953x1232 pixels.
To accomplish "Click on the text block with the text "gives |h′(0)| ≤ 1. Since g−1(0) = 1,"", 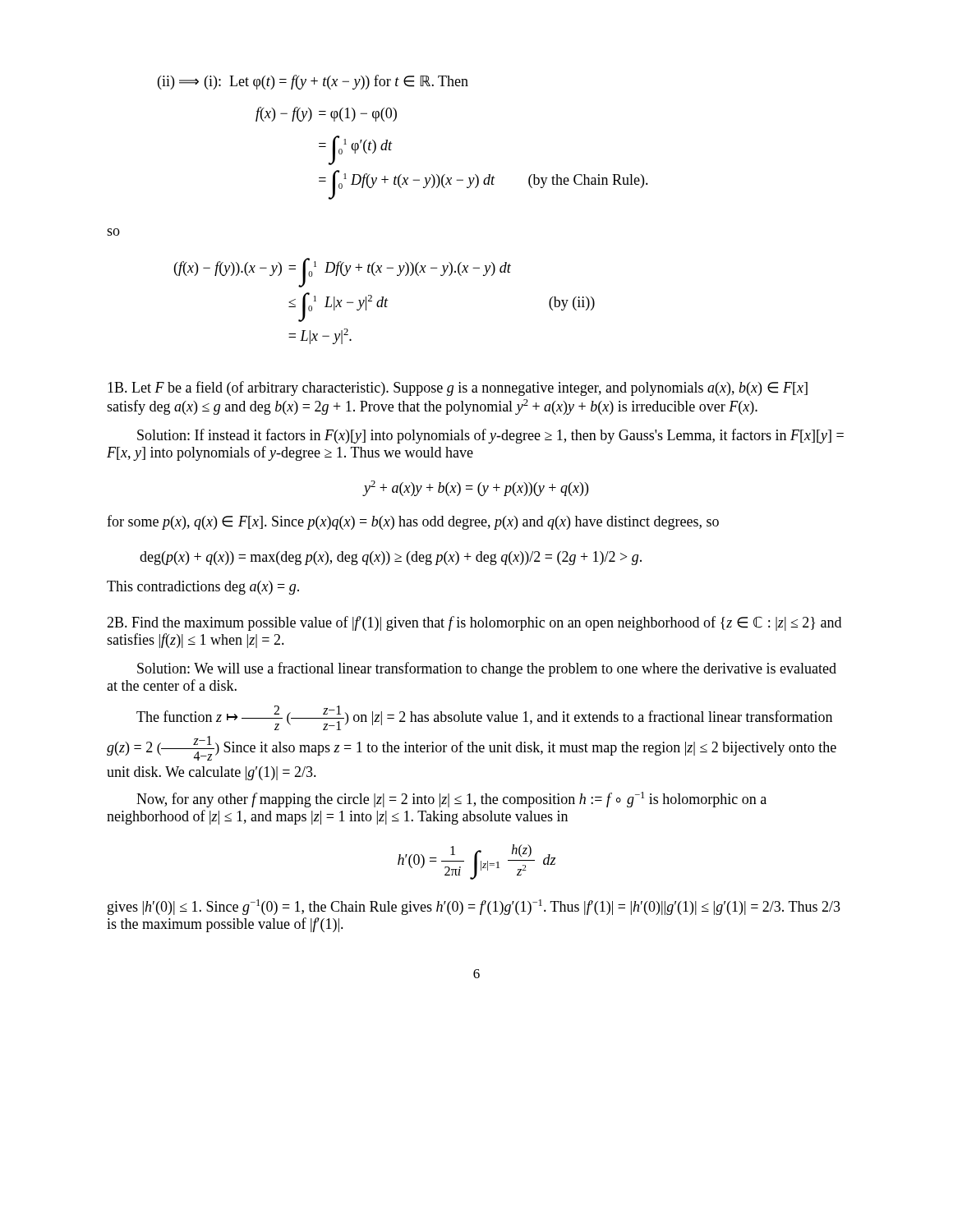I will click(x=474, y=915).
